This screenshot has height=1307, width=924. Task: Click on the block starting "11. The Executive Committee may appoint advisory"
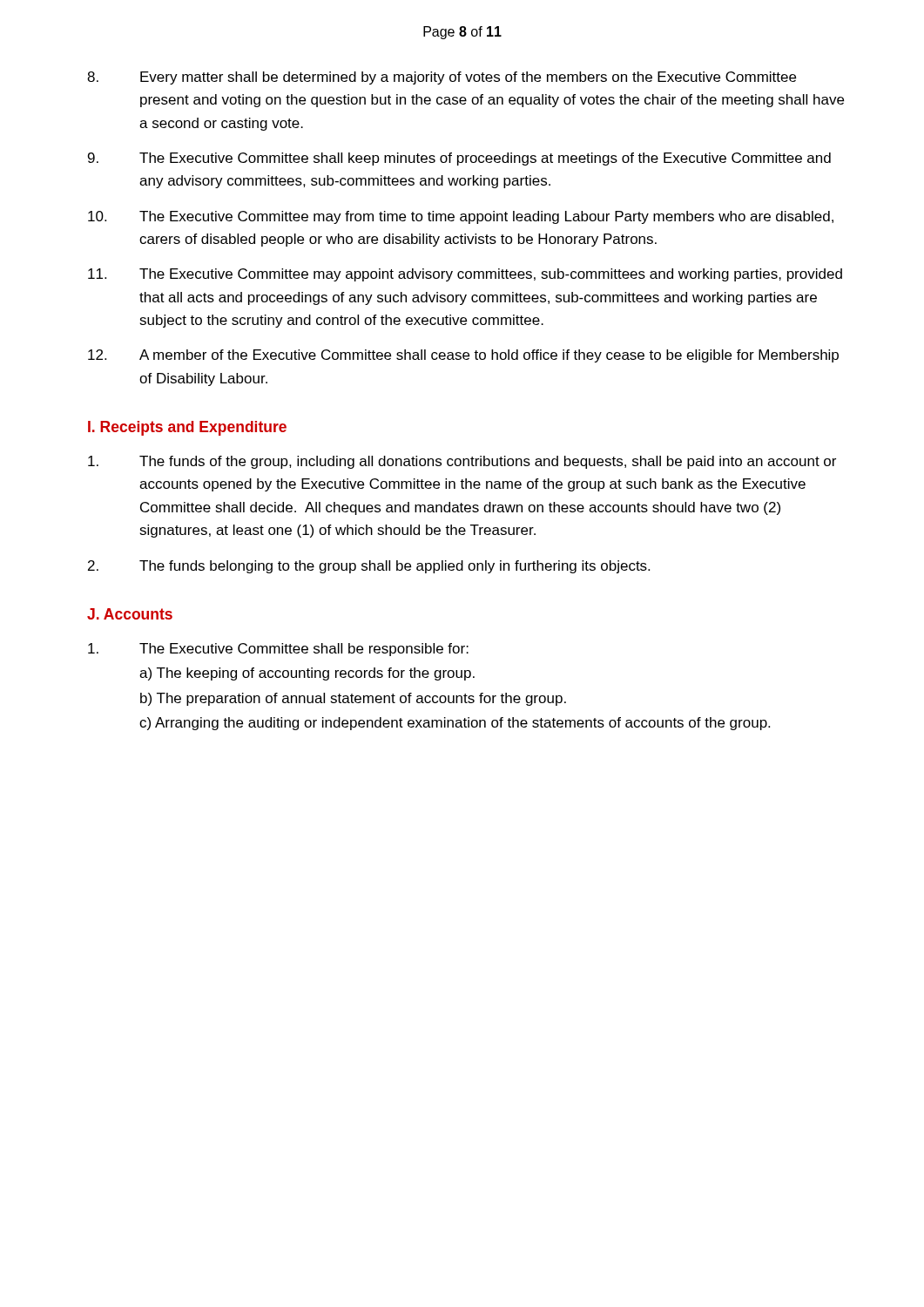point(466,298)
